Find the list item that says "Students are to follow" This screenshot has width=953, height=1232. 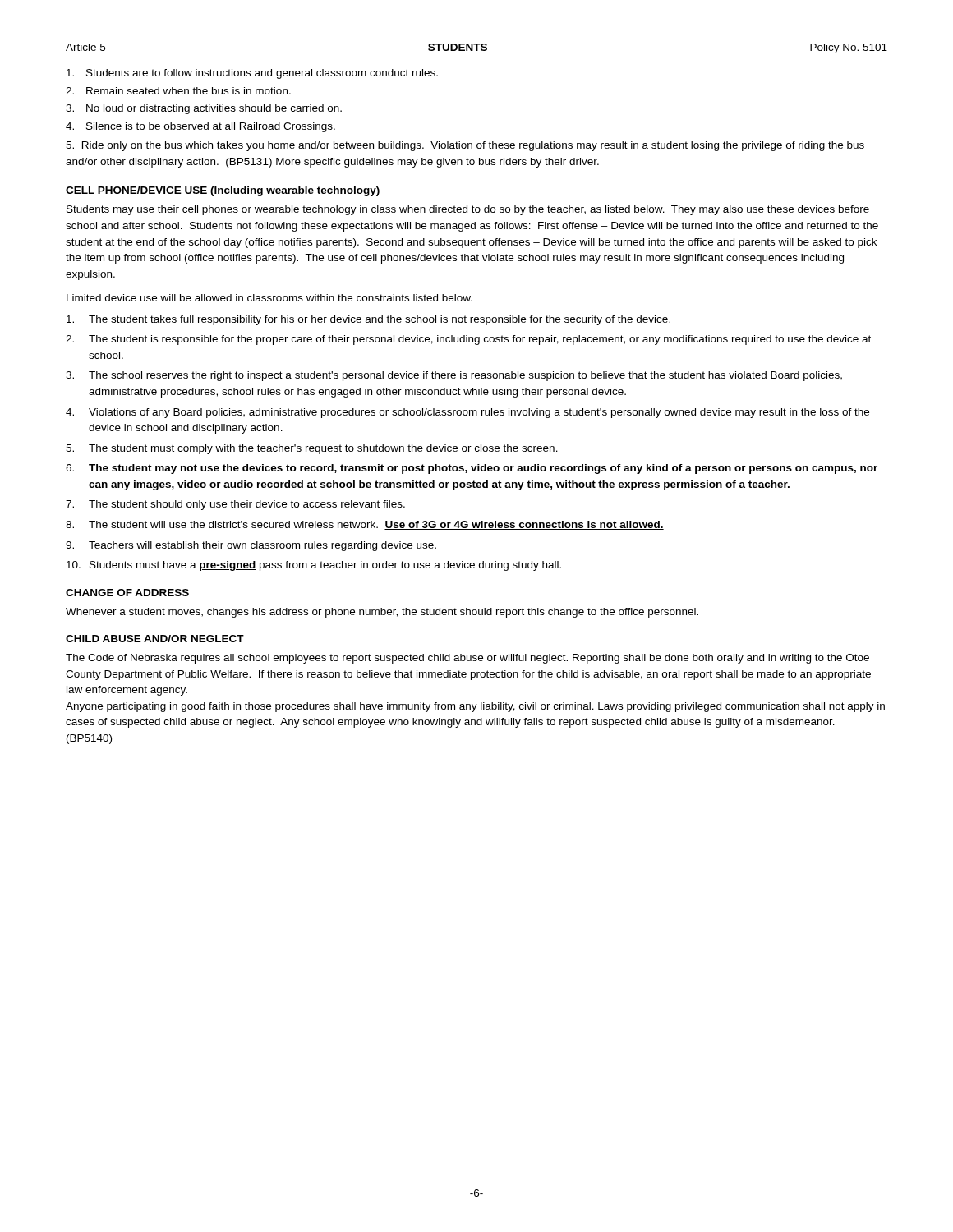252,74
